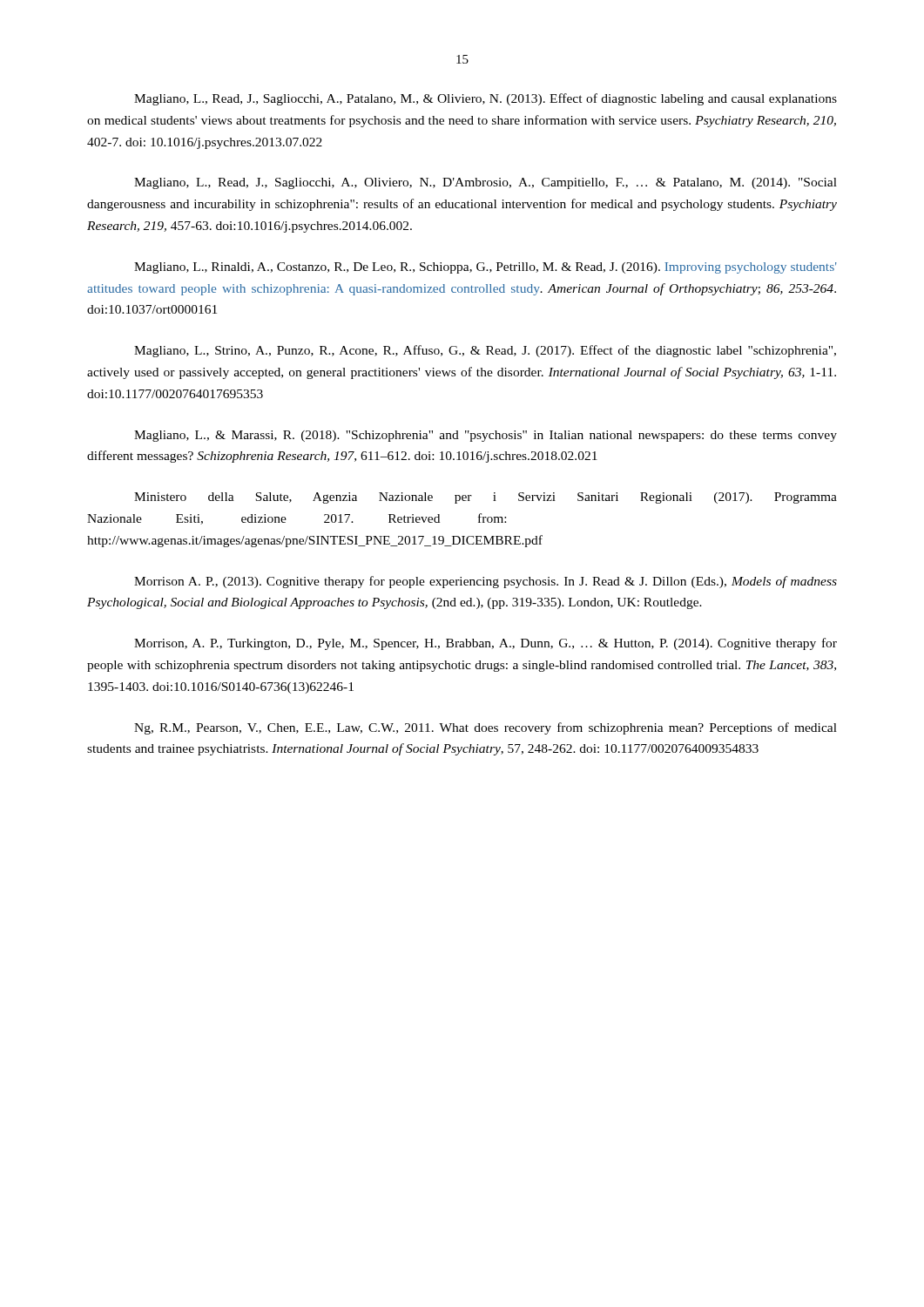The width and height of the screenshot is (924, 1307).
Task: Point to the block beginning "Morrison, A. P.,"
Action: [x=462, y=665]
